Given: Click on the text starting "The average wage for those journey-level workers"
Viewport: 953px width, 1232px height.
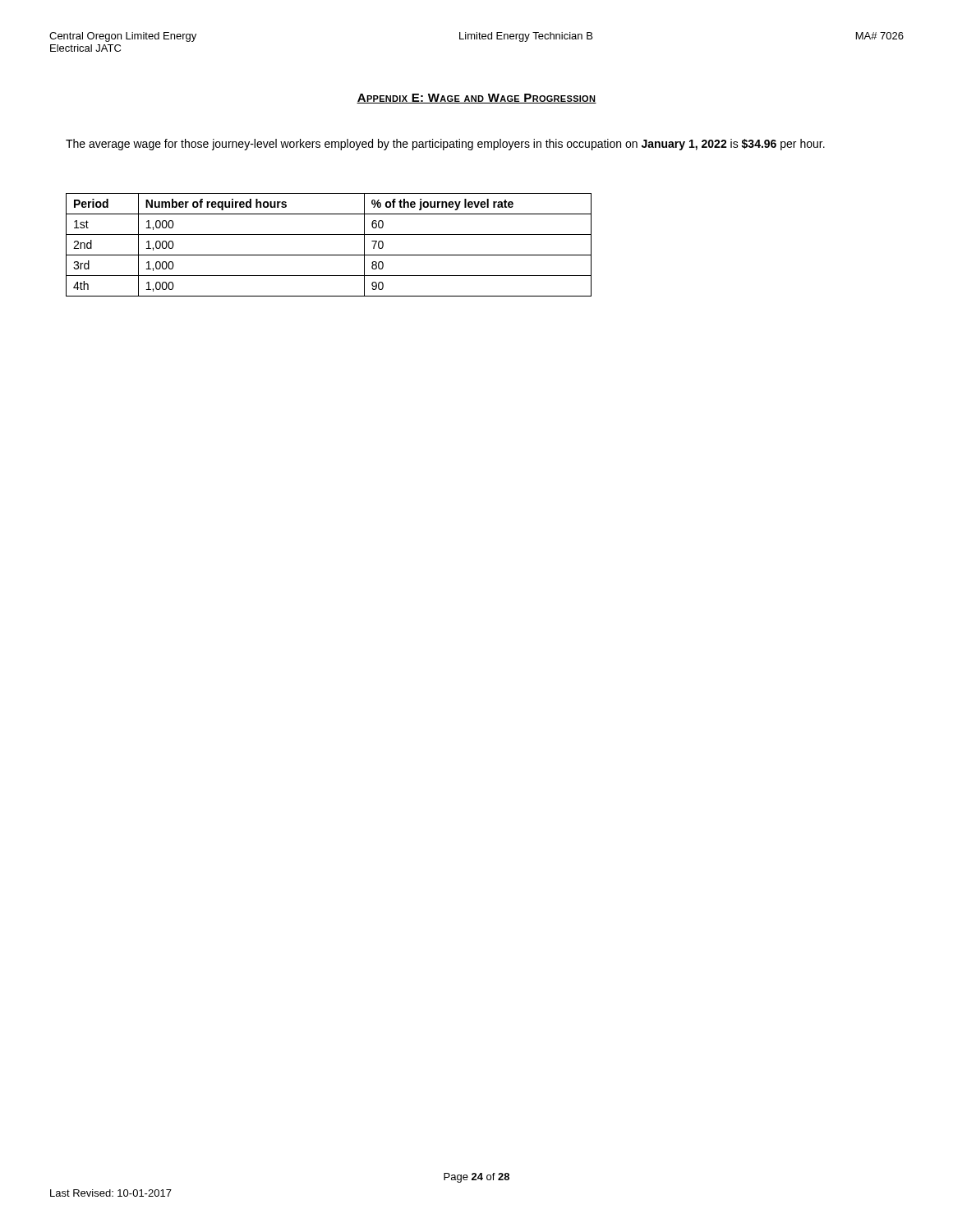Looking at the screenshot, I should pos(446,144).
